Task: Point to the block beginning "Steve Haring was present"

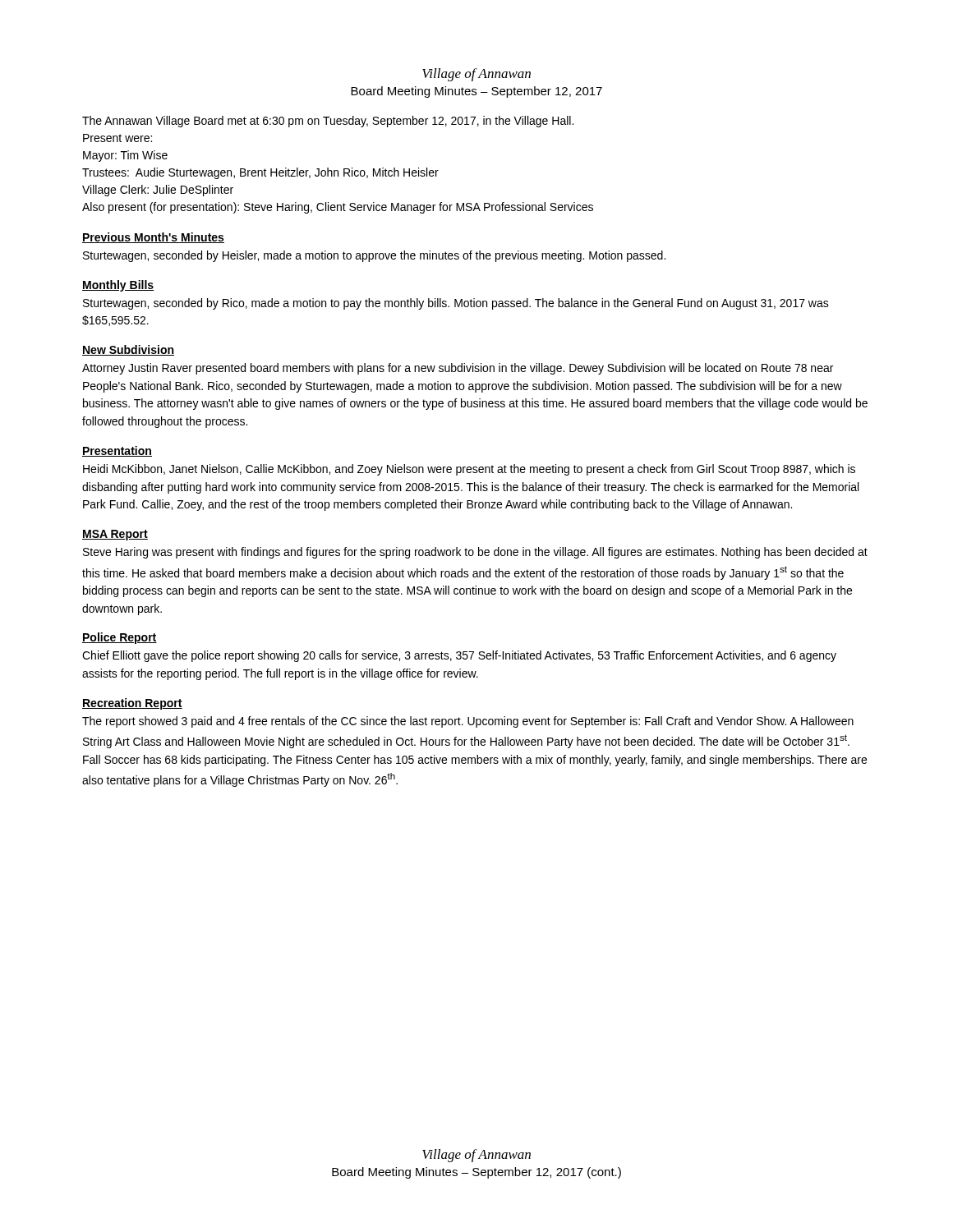Action: (x=475, y=580)
